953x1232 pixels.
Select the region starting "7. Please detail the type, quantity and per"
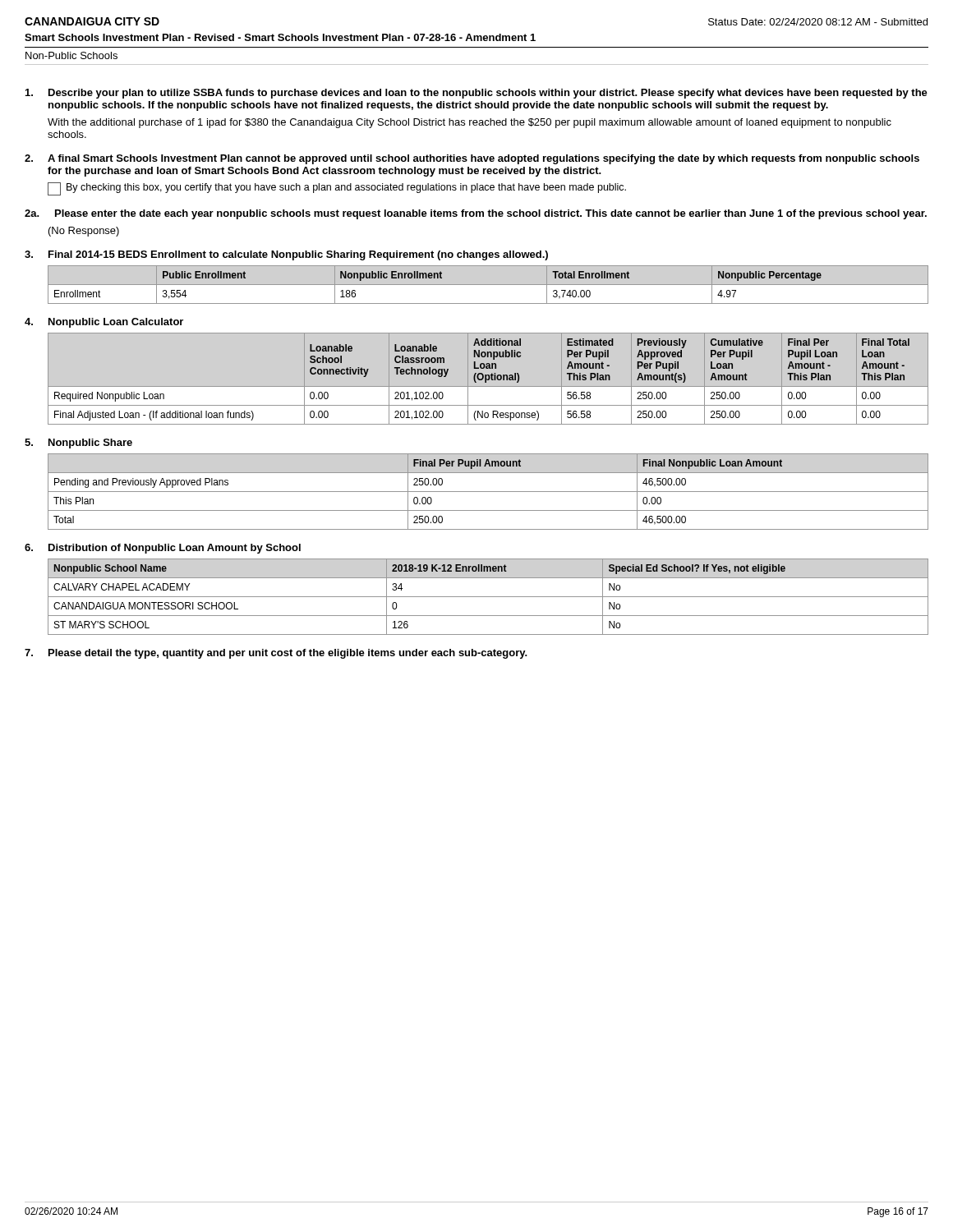(476, 653)
